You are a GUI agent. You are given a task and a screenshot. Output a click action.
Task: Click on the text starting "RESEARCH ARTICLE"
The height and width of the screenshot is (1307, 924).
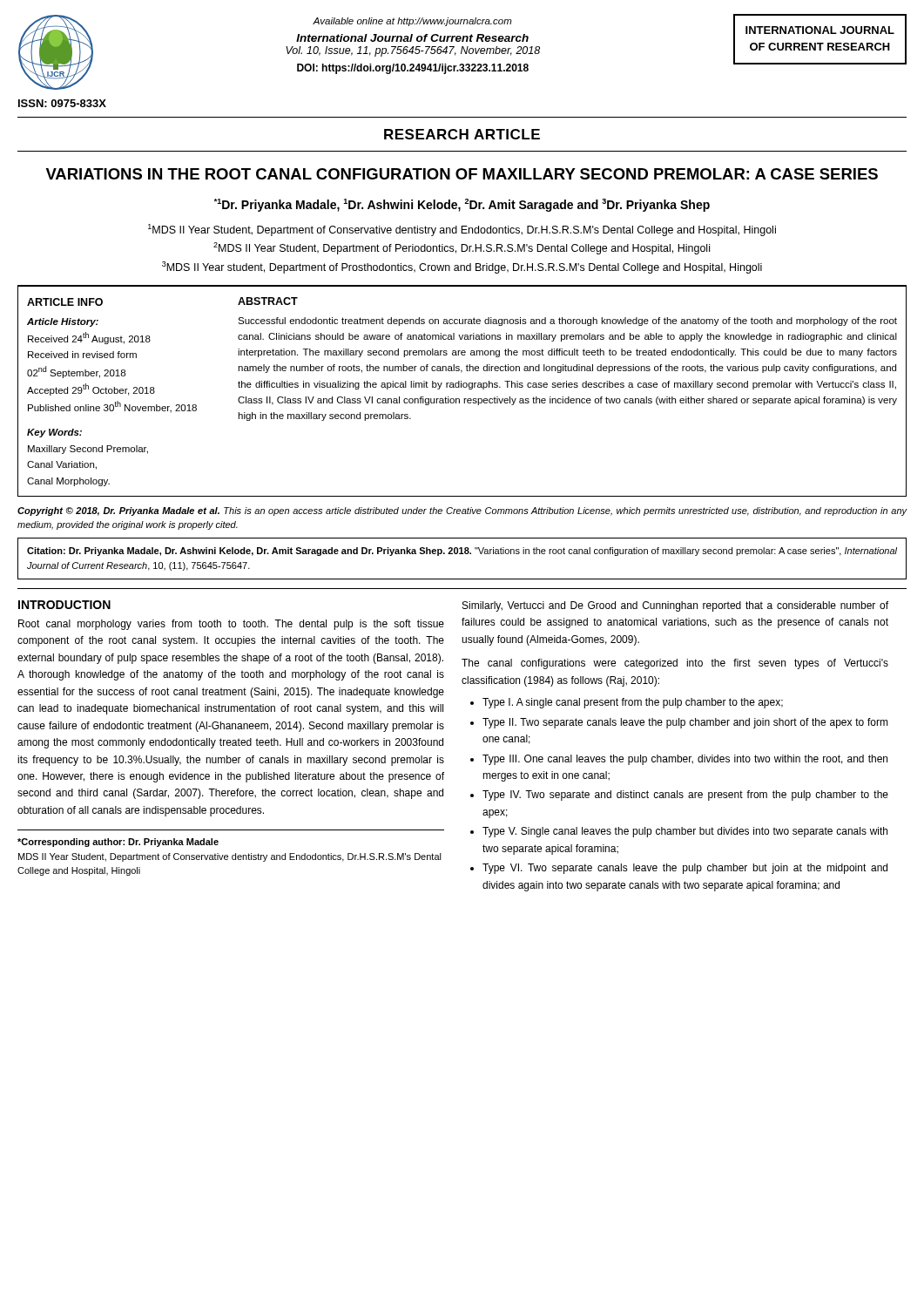click(462, 135)
